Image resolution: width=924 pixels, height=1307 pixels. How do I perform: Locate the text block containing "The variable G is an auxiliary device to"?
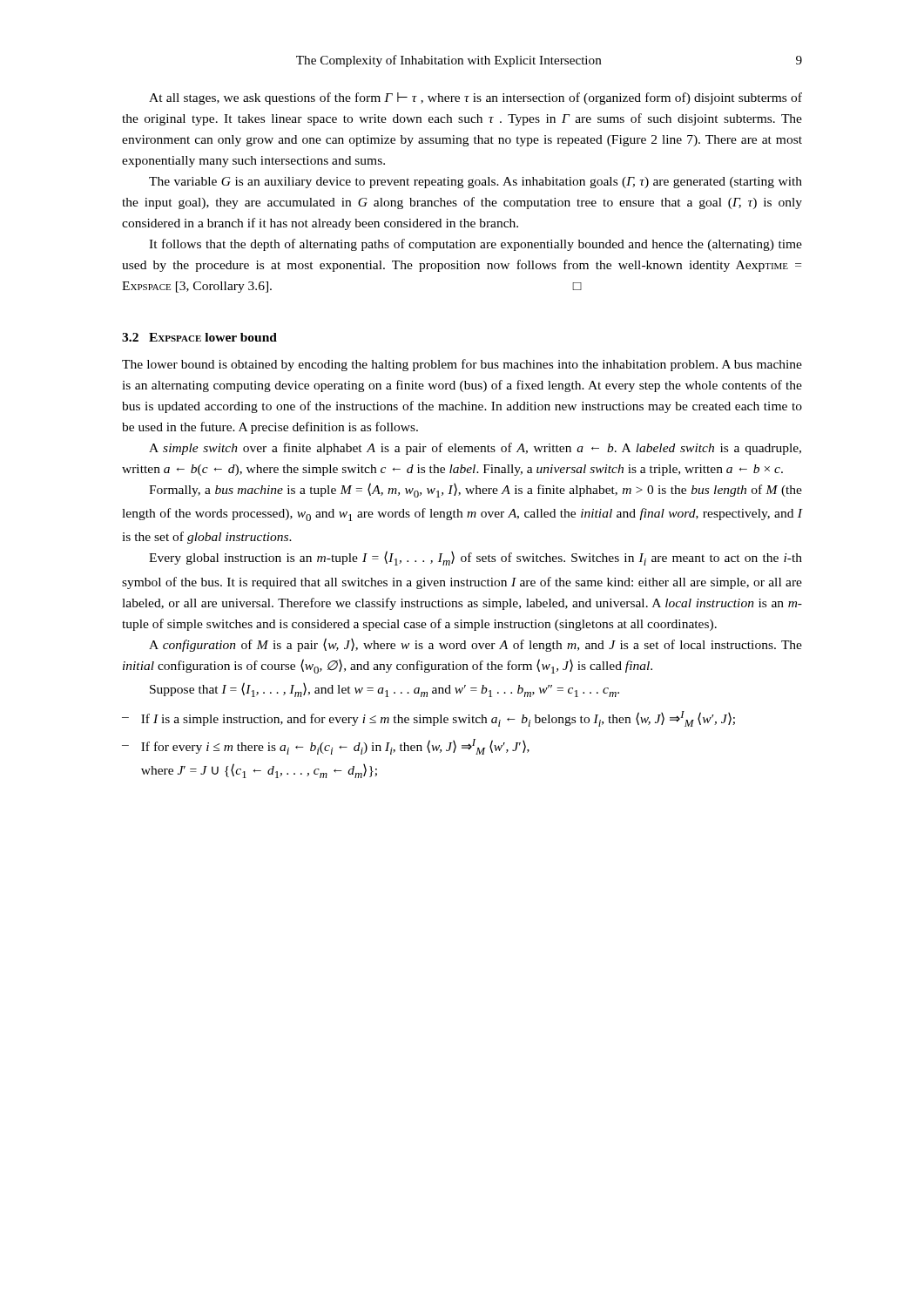pyautogui.click(x=462, y=202)
